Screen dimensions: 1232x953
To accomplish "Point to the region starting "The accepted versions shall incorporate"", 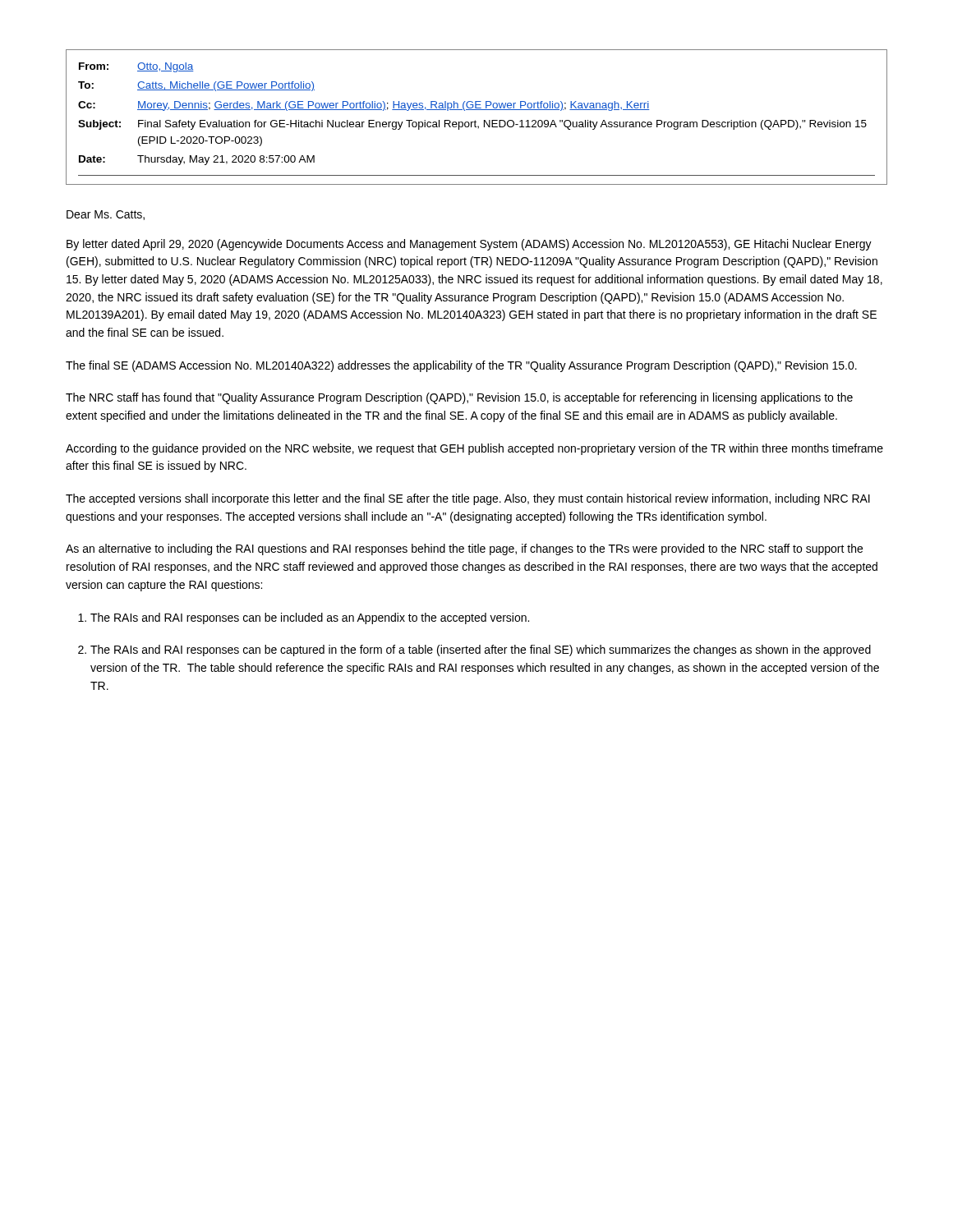I will pos(468,508).
